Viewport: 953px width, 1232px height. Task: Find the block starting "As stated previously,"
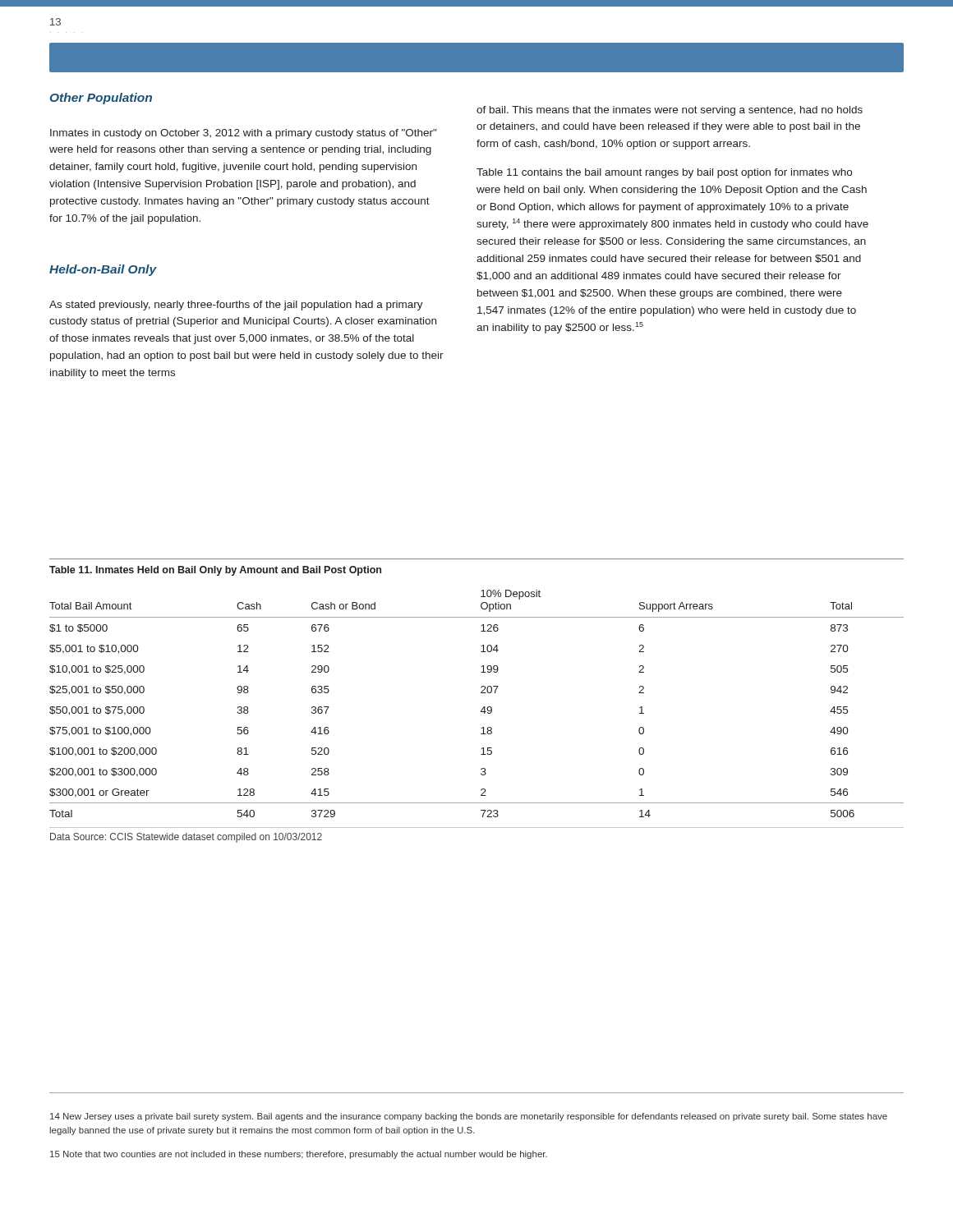[x=246, y=339]
